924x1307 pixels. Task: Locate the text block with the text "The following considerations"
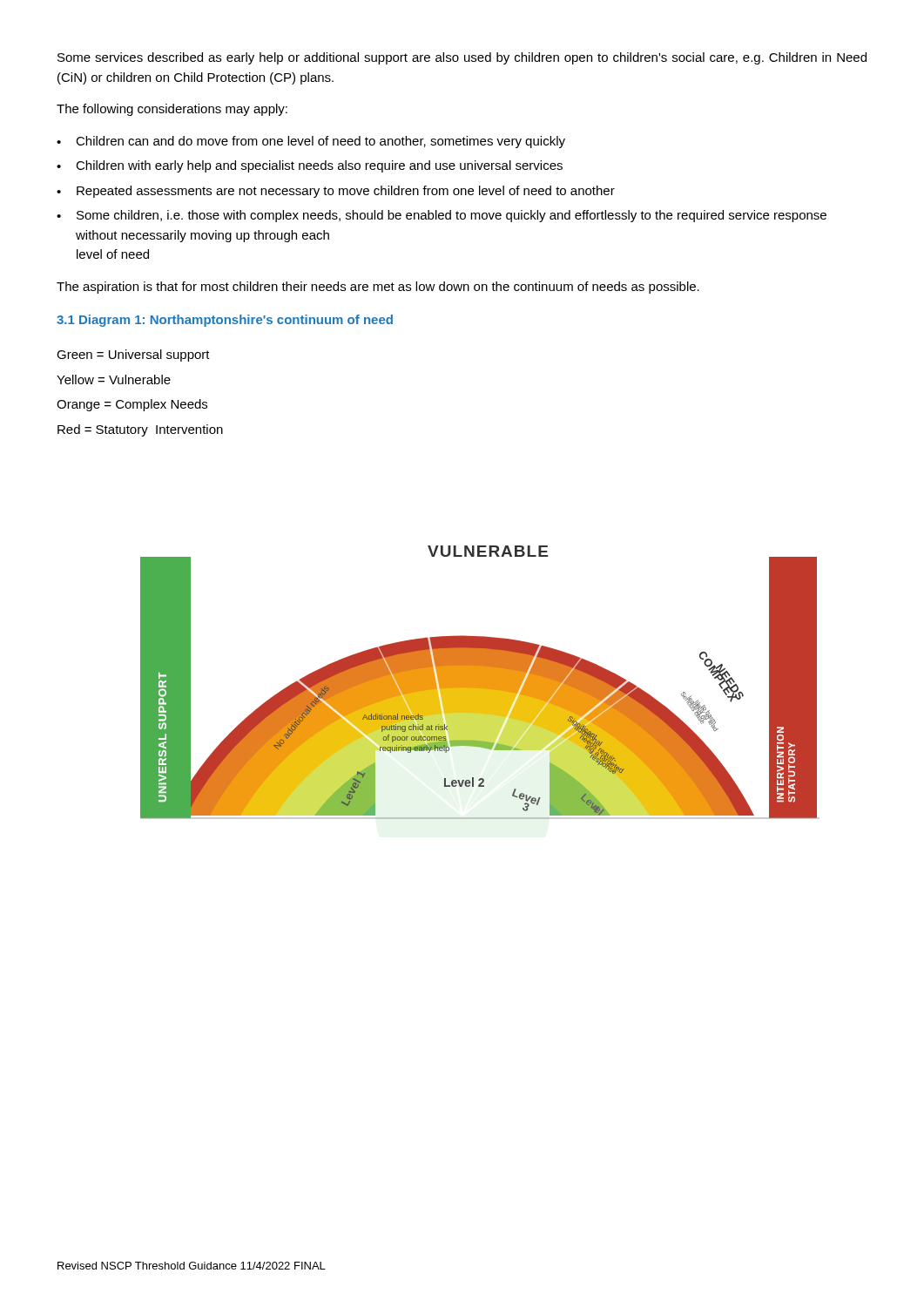(x=172, y=108)
